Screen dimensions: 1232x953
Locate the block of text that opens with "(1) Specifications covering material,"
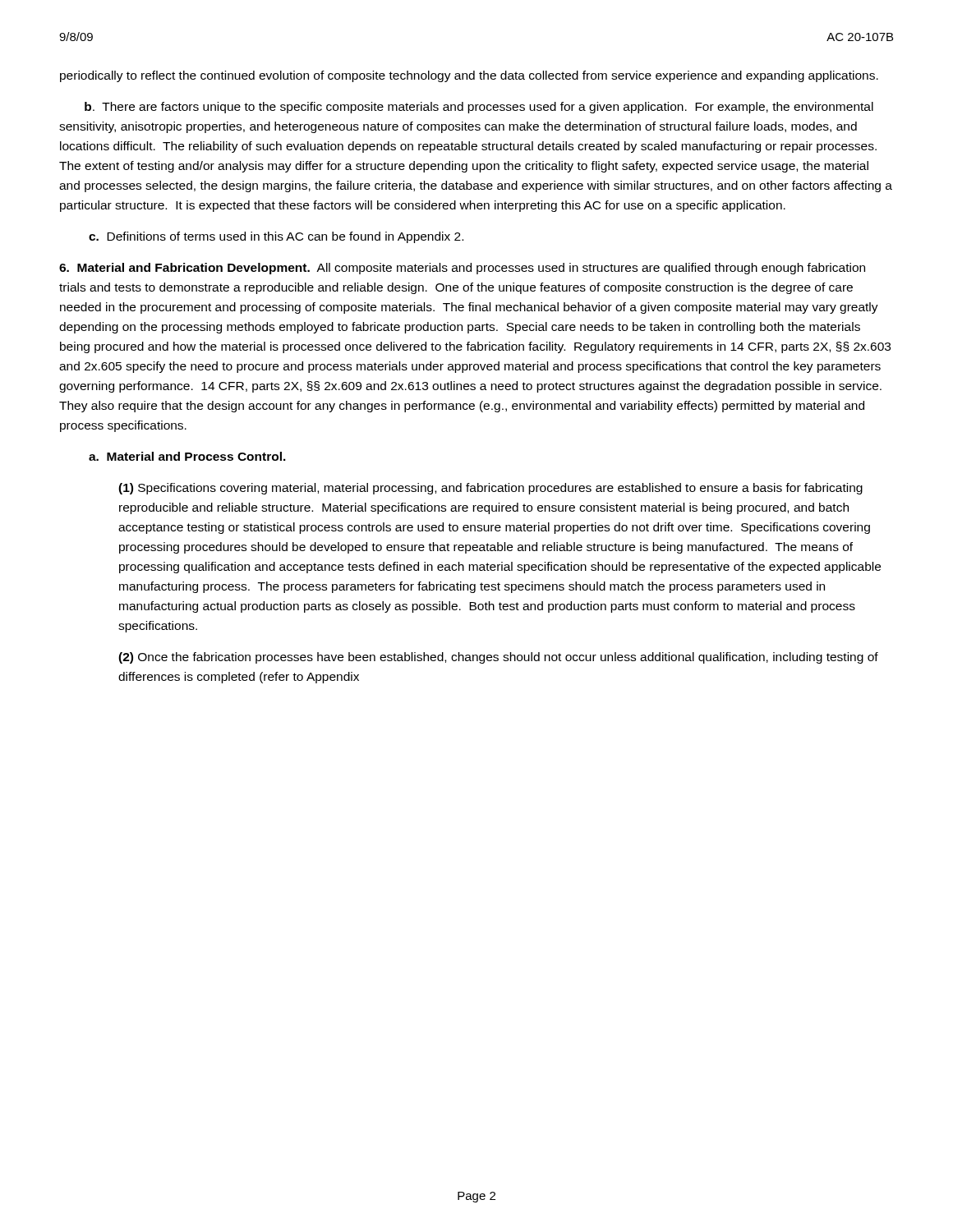(500, 557)
